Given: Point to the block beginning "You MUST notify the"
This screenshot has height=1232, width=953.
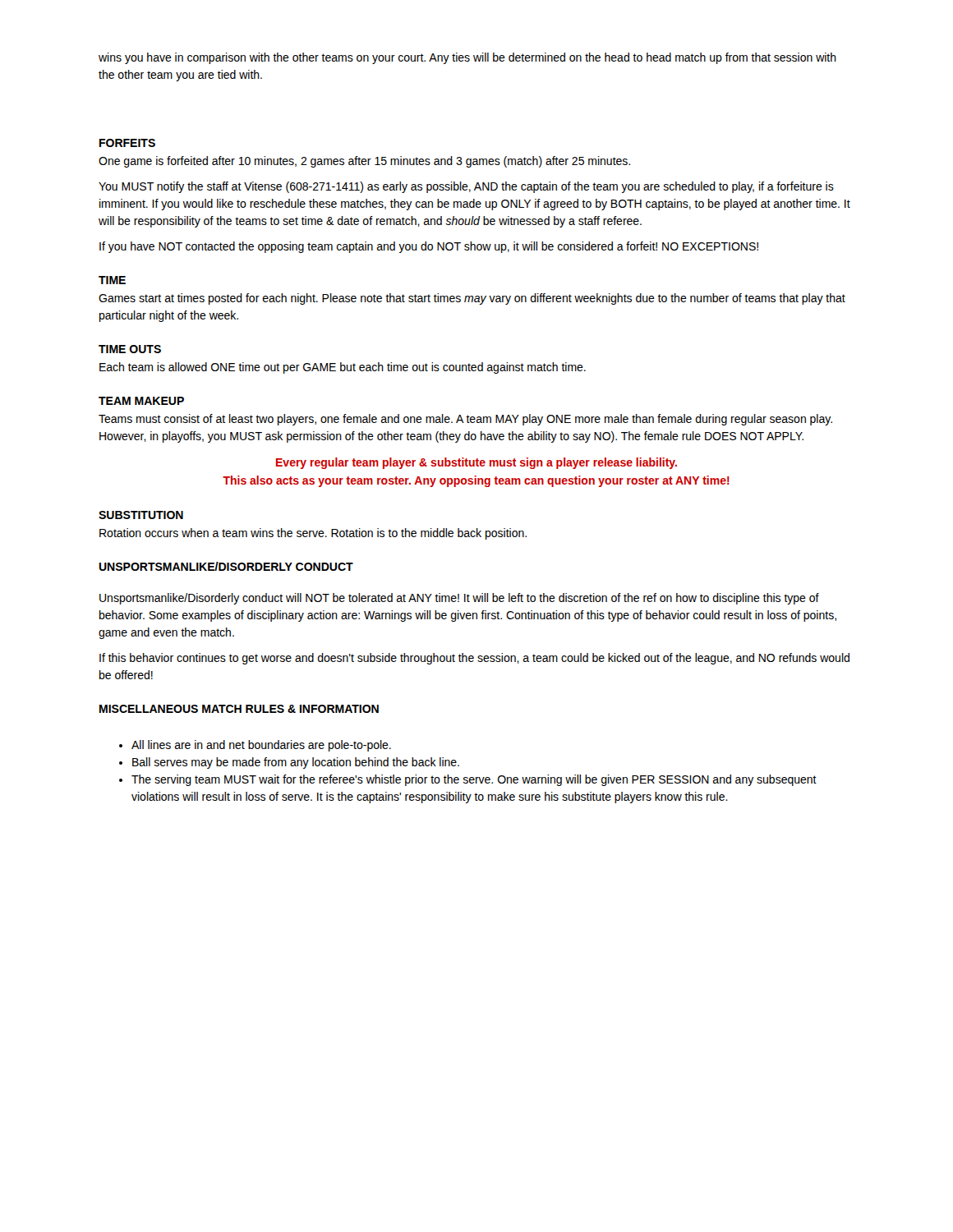Looking at the screenshot, I should (x=474, y=204).
